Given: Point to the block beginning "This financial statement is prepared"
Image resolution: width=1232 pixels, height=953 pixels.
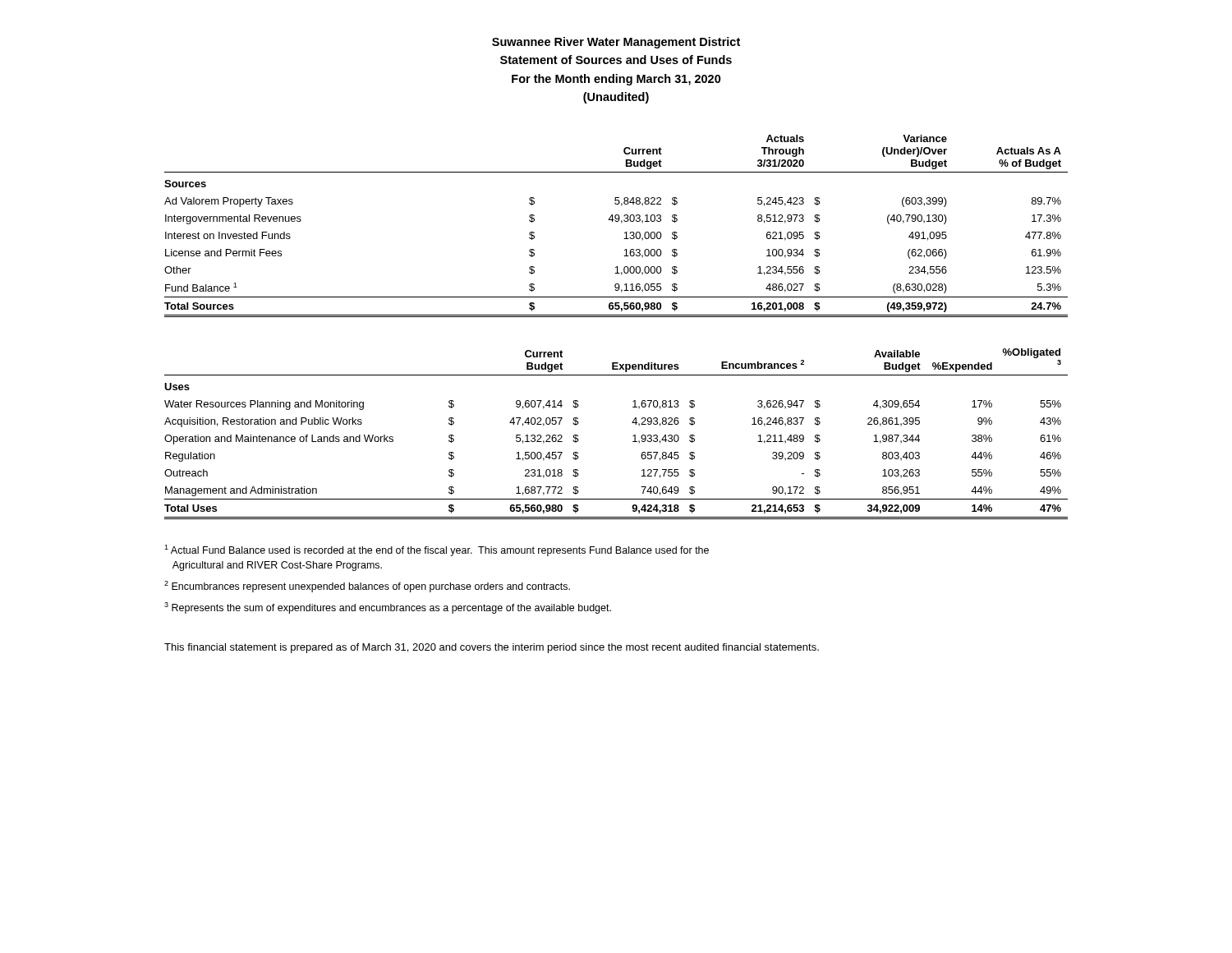Looking at the screenshot, I should click(616, 647).
